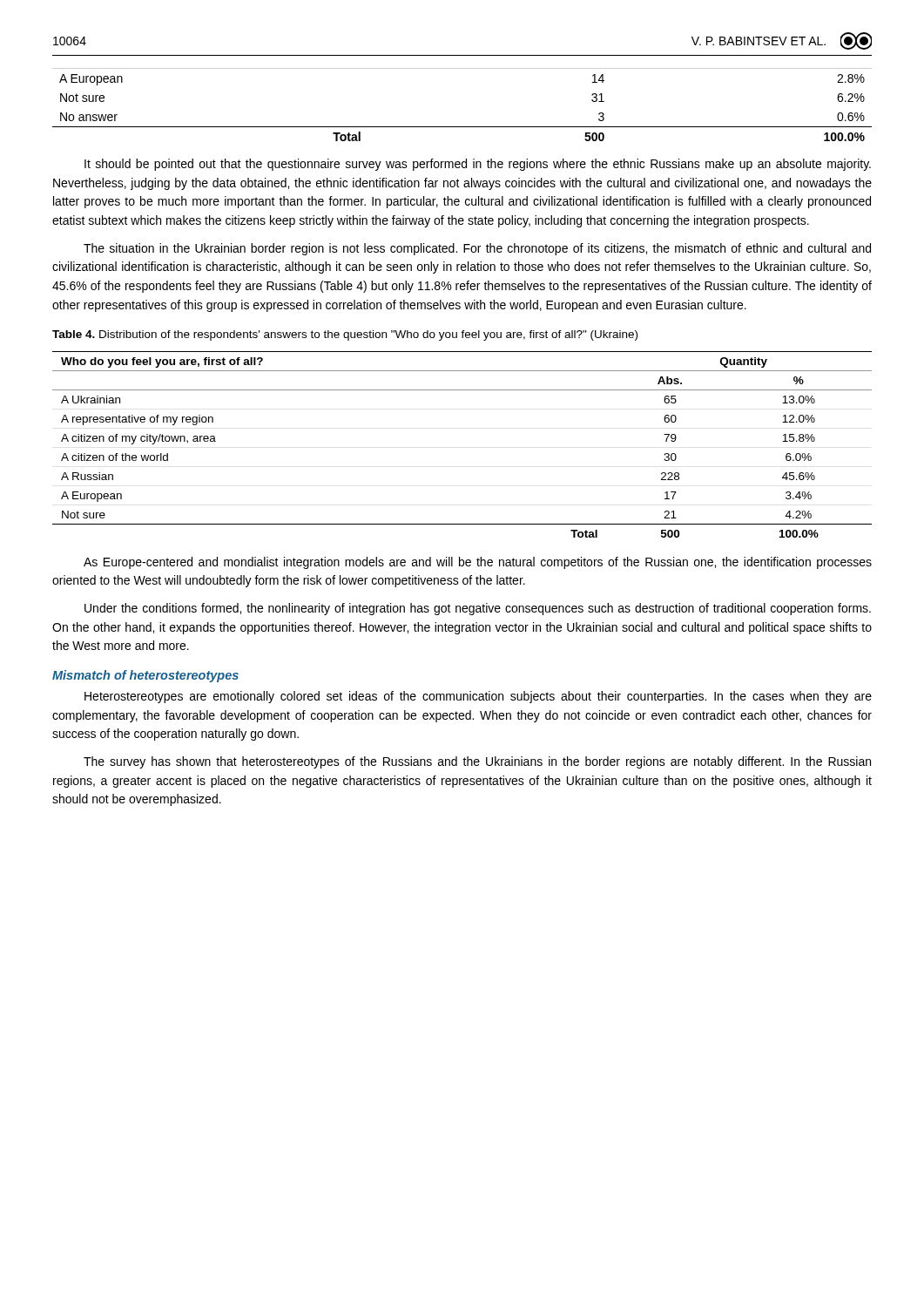Find the text block containing "The situation in"

click(x=462, y=276)
